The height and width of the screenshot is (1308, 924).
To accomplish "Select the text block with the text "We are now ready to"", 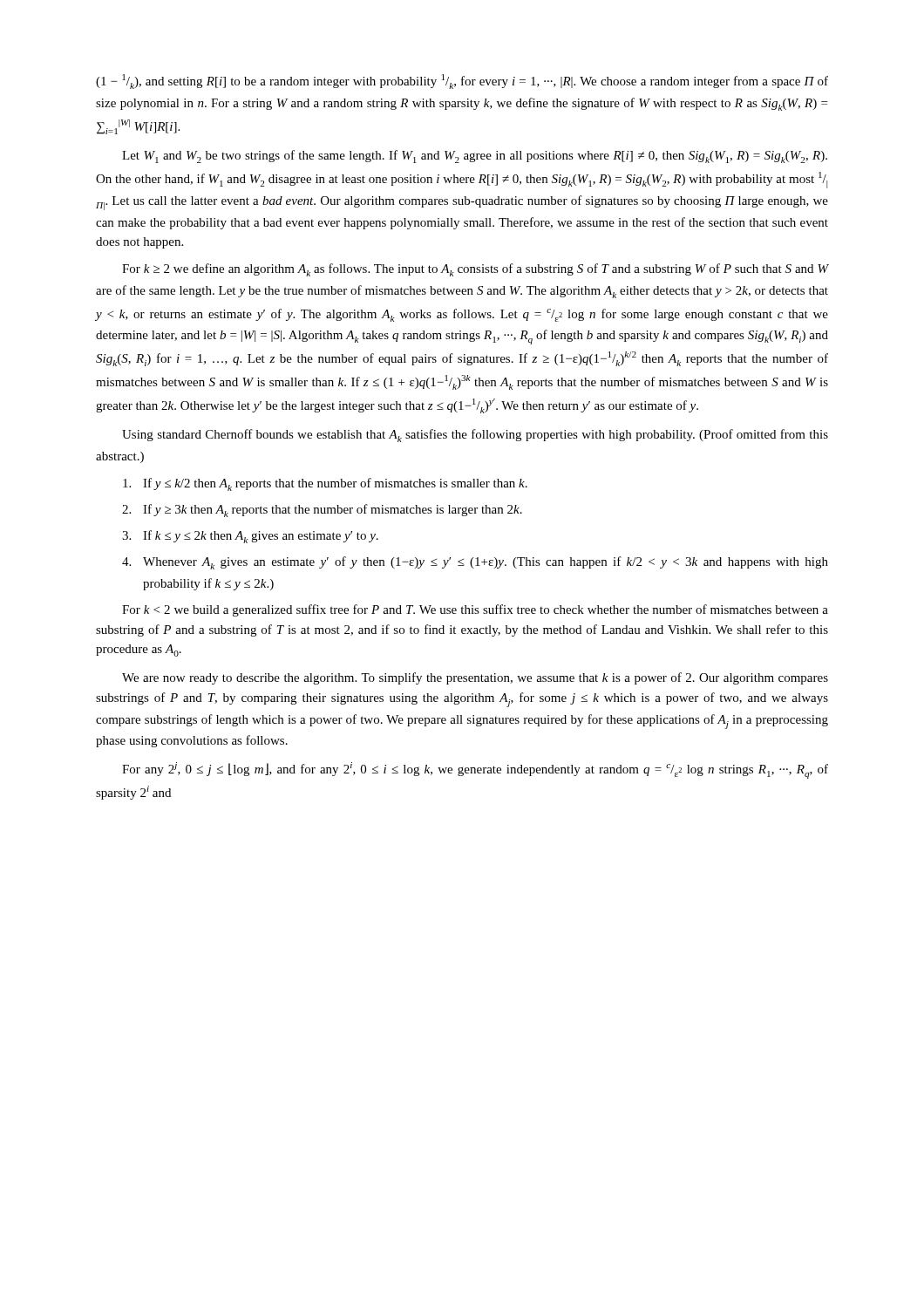I will [462, 709].
